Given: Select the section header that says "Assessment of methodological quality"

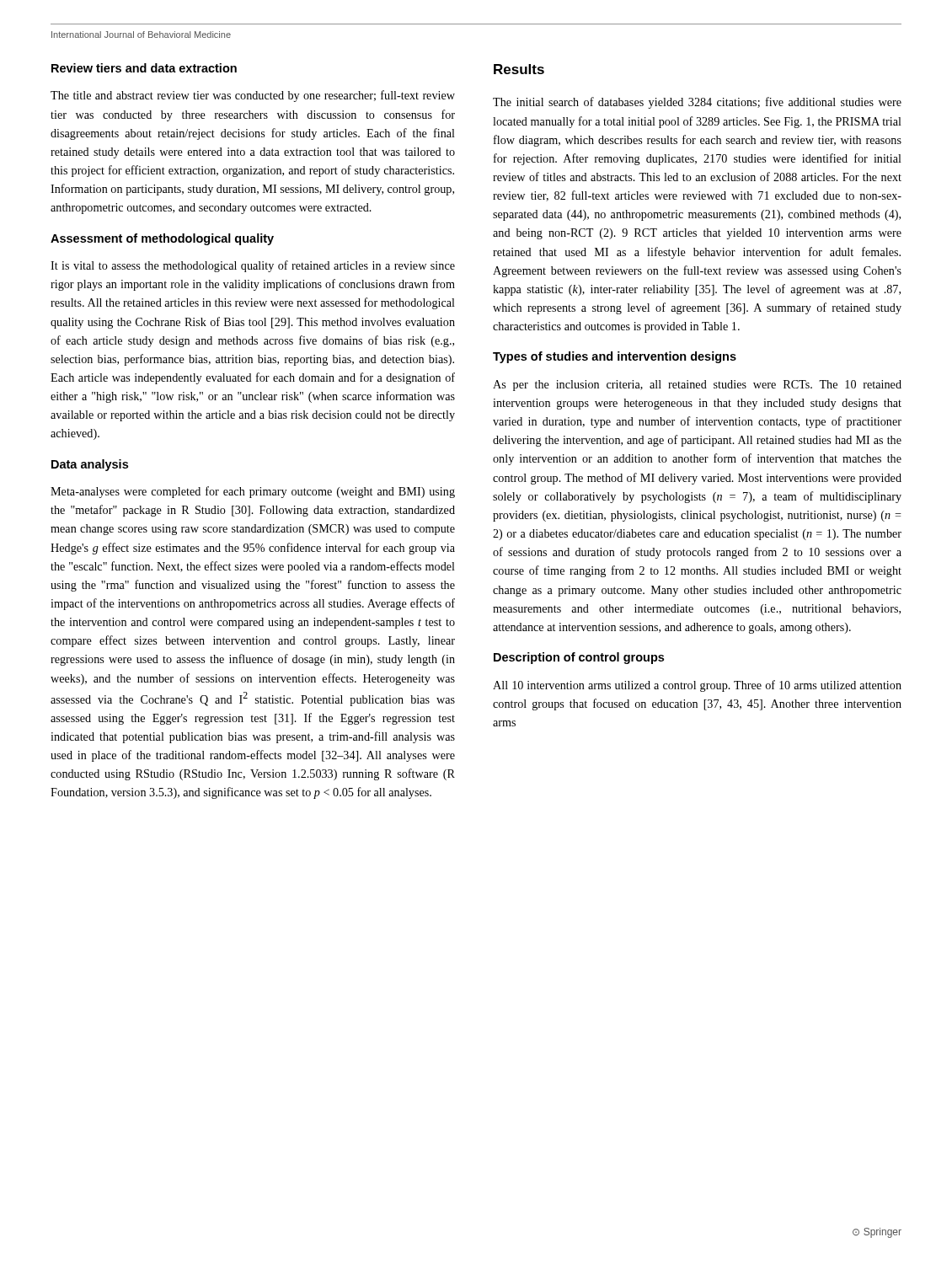Looking at the screenshot, I should [162, 238].
